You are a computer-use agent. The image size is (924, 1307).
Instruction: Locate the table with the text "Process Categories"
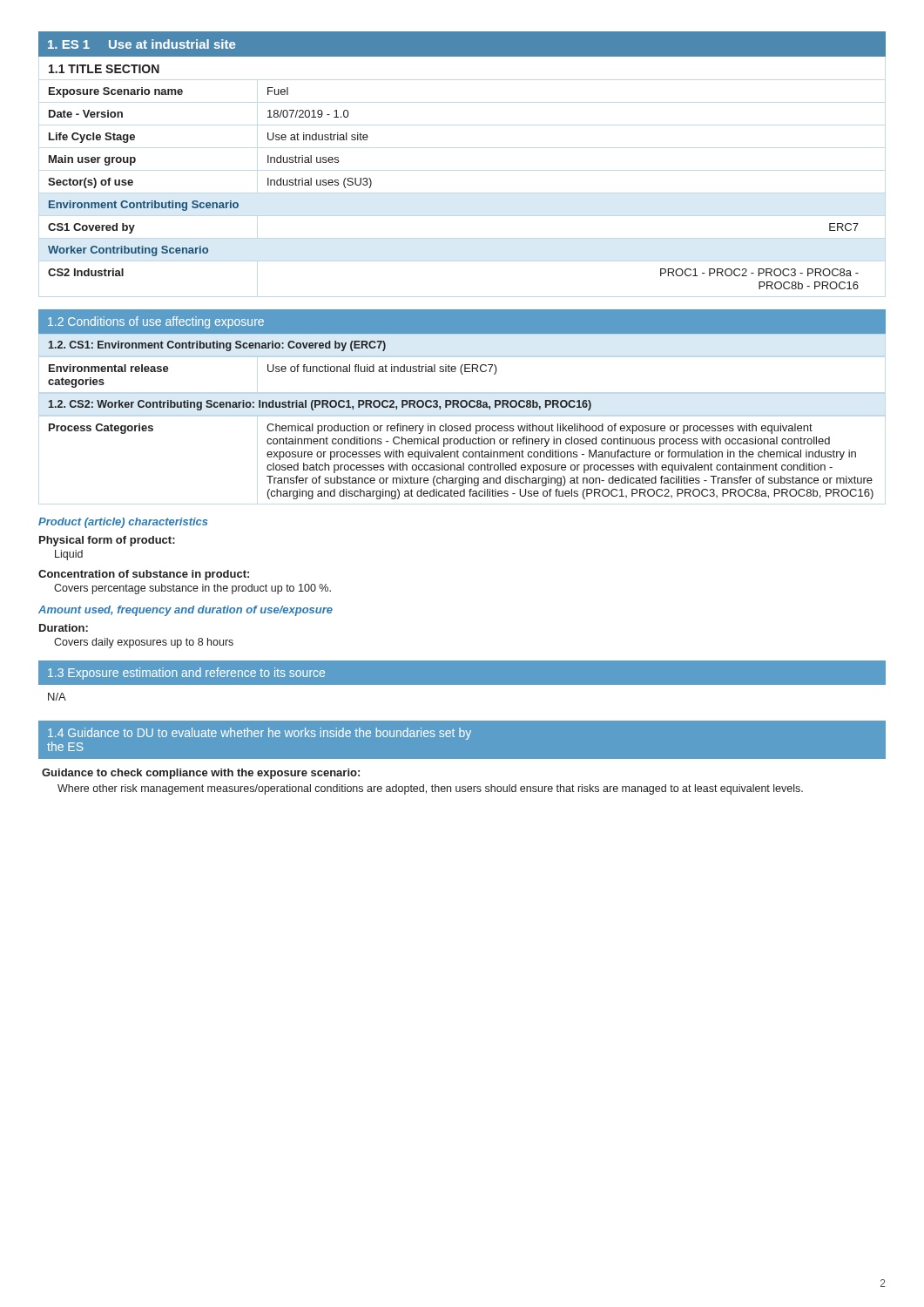[462, 460]
